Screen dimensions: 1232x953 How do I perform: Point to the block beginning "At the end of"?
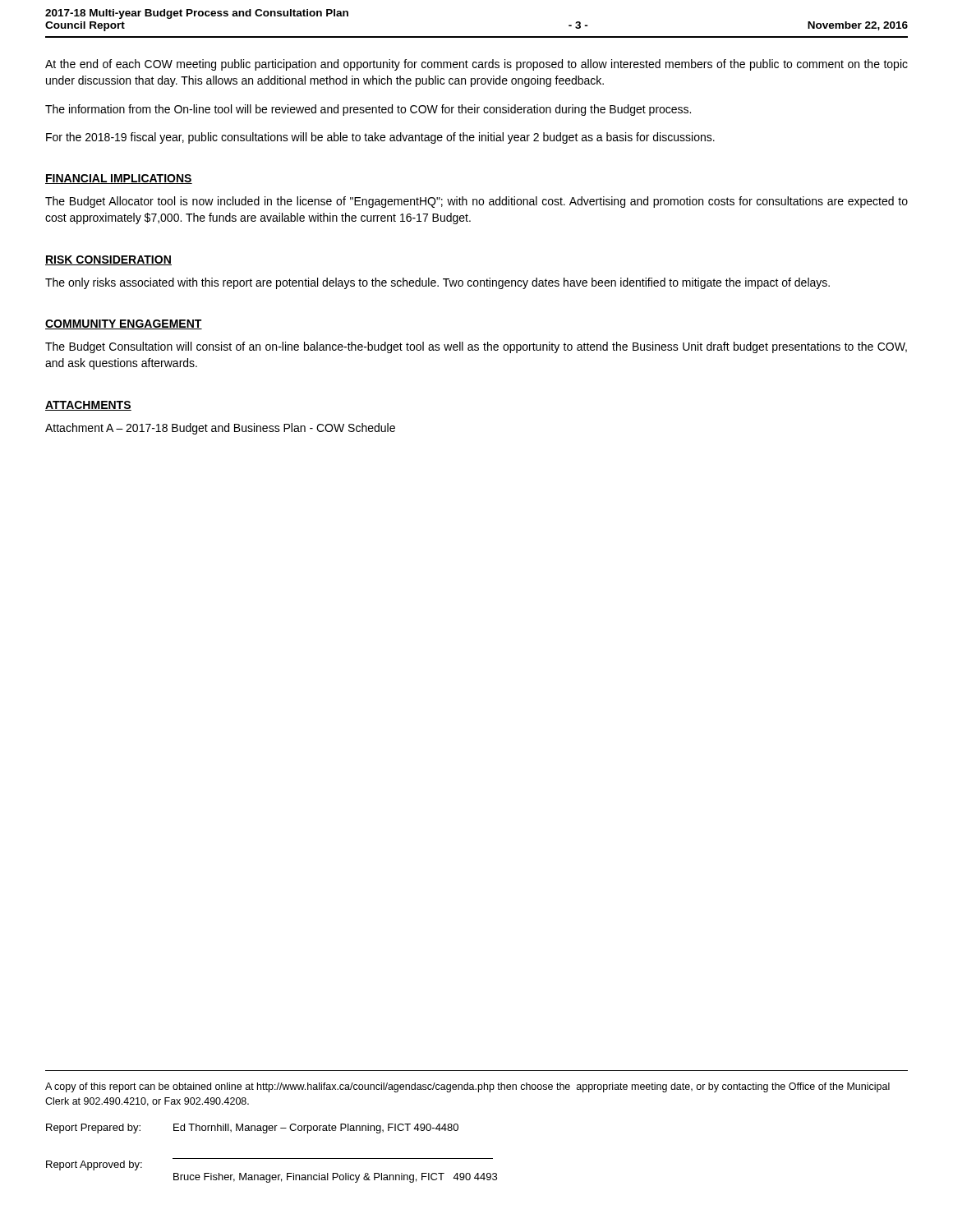point(476,72)
